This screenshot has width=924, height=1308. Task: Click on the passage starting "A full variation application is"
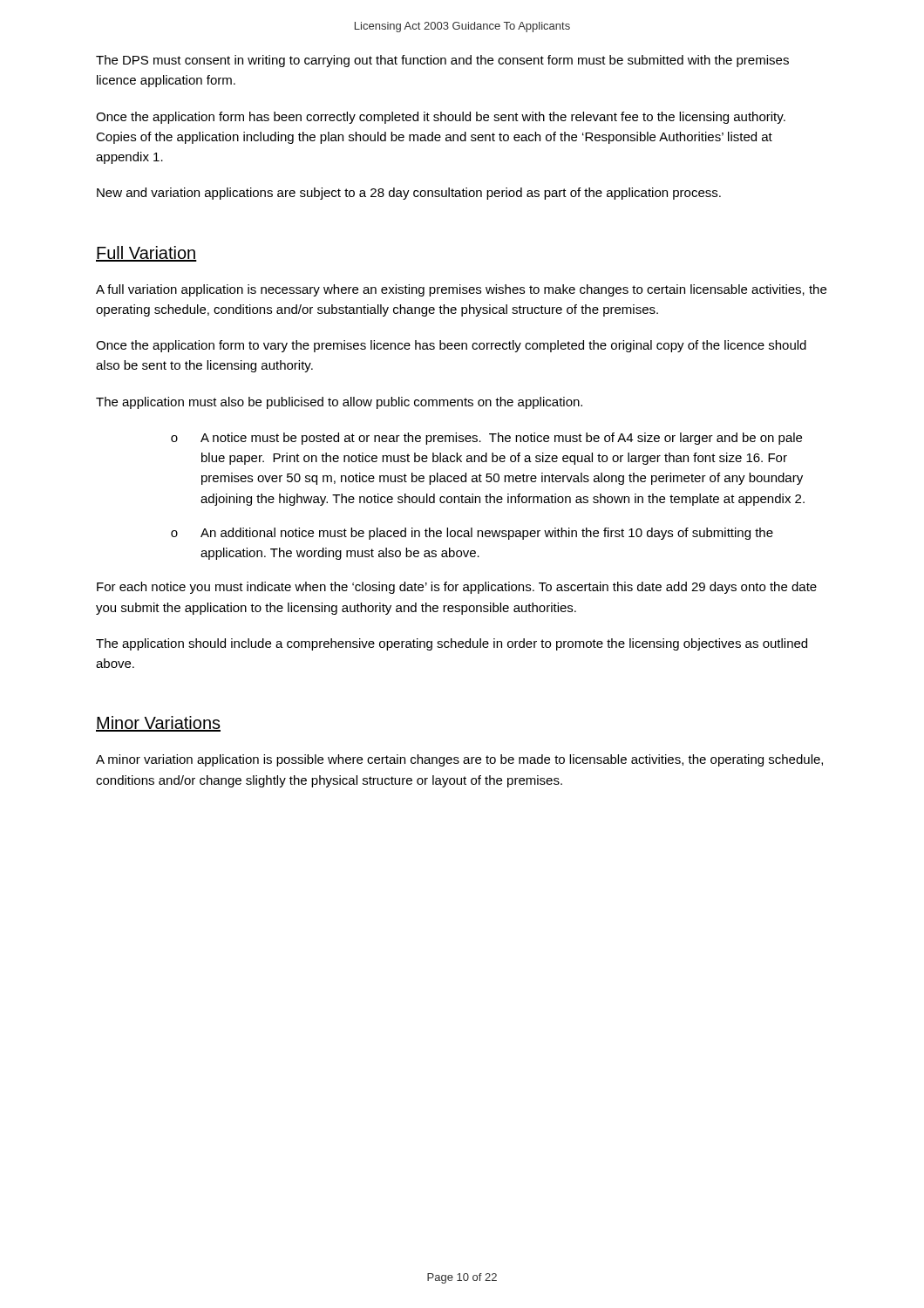point(461,299)
